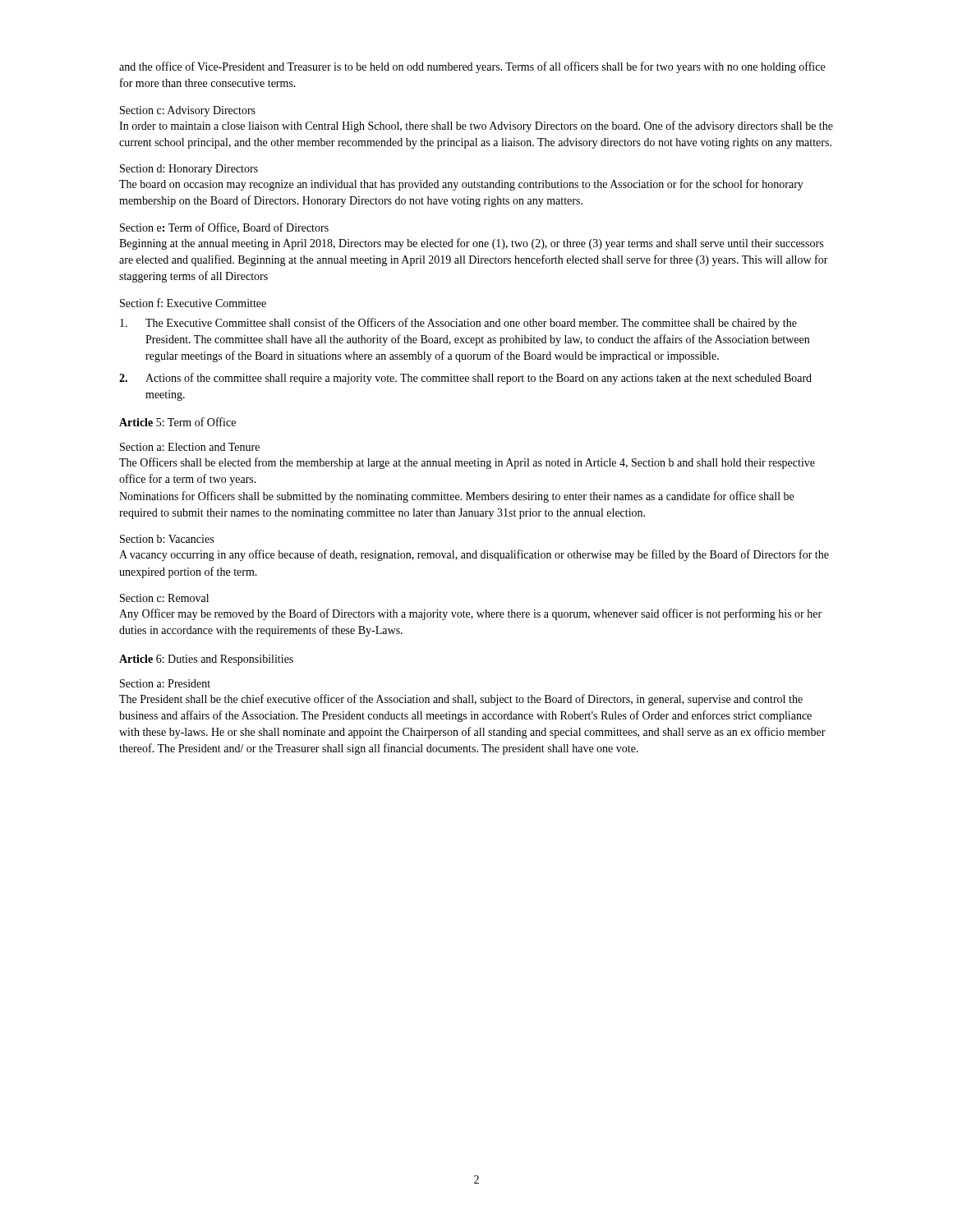
Task: Navigate to the text block starting "Section a: President"
Action: tap(165, 683)
